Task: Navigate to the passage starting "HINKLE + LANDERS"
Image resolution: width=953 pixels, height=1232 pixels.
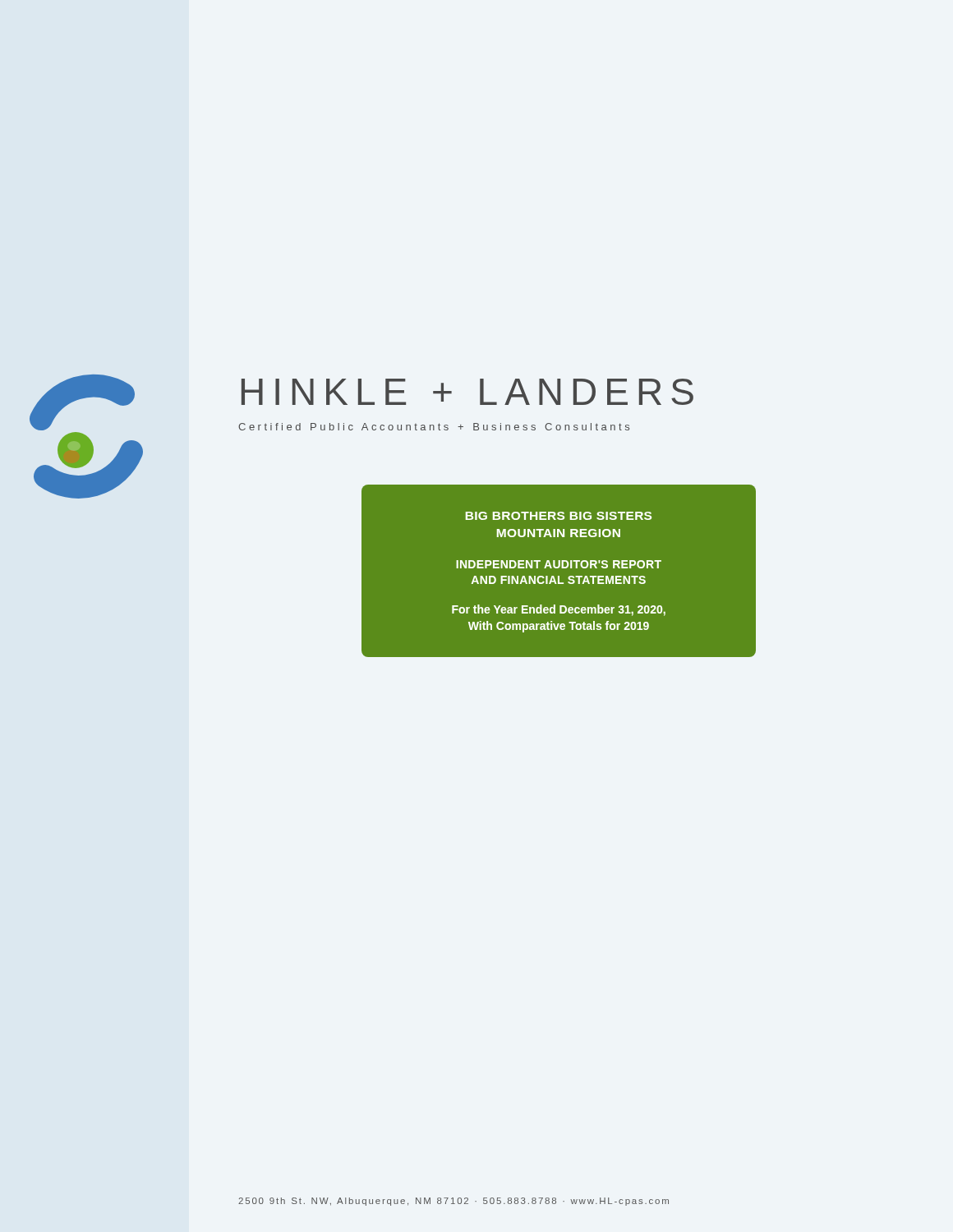Action: [x=470, y=392]
